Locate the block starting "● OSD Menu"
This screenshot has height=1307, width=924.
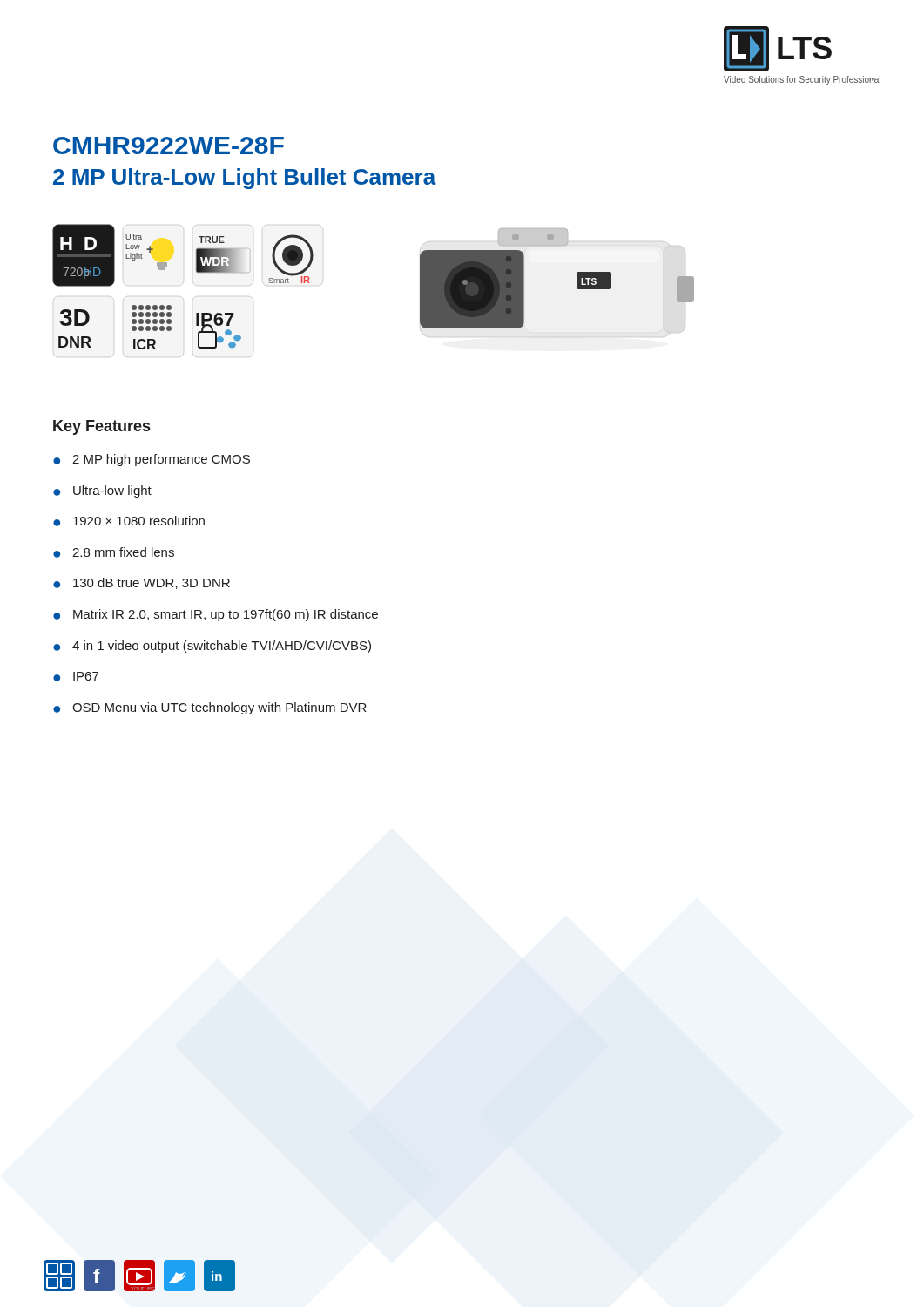(x=210, y=709)
